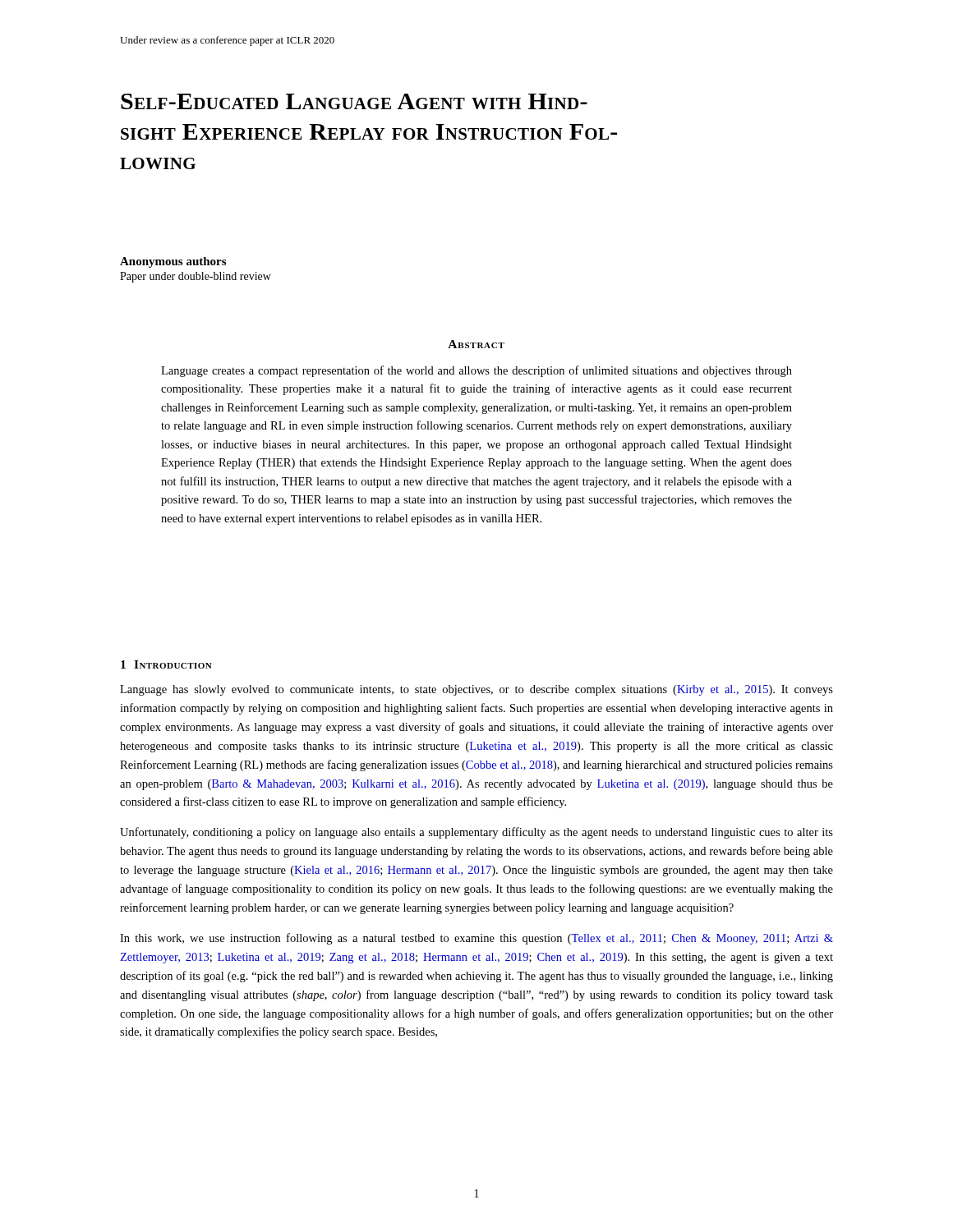Find the region starting "Unfortunately, conditioning a policy on language also"
953x1232 pixels.
point(476,870)
